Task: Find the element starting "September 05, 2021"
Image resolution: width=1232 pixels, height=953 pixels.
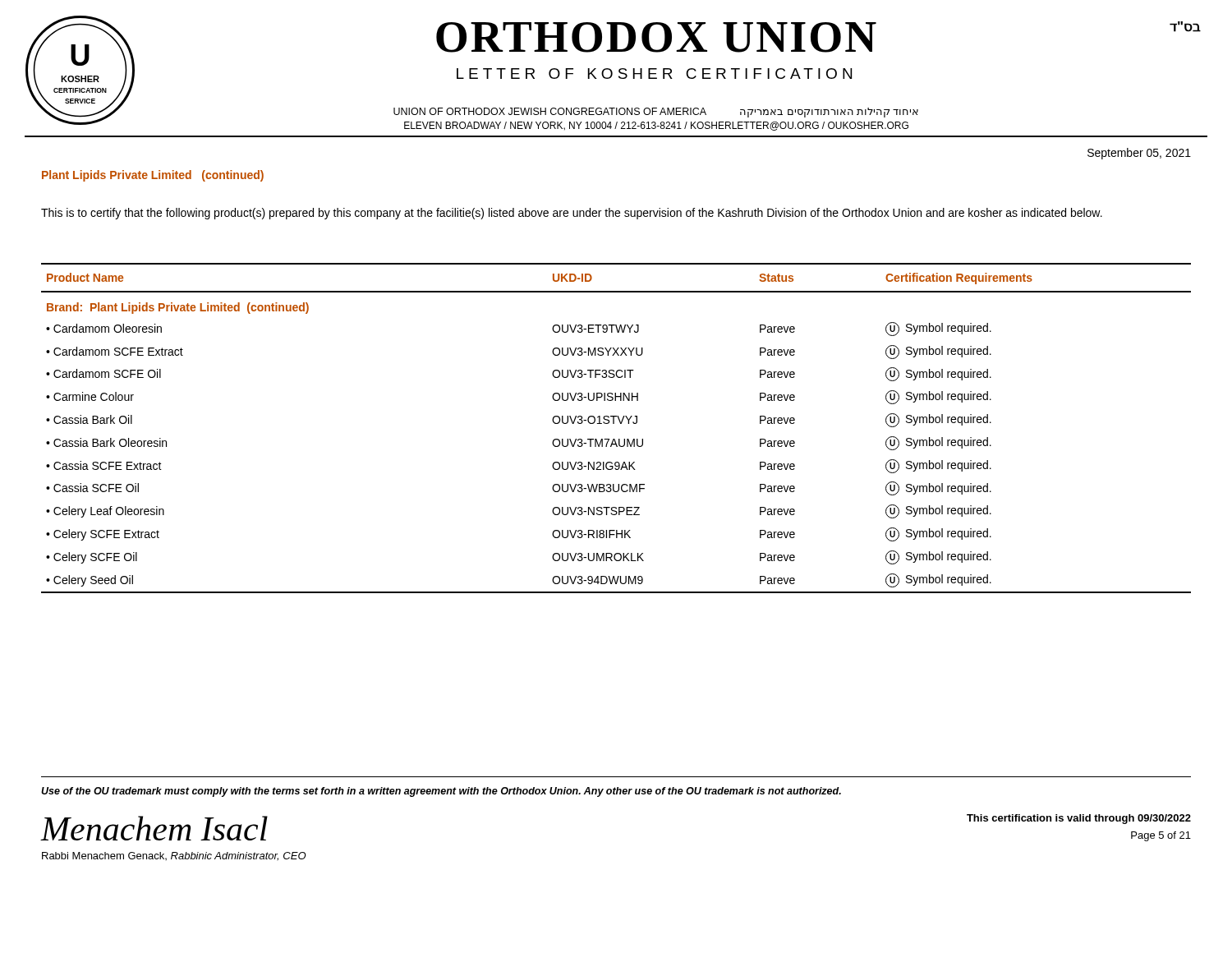Action: click(1139, 153)
